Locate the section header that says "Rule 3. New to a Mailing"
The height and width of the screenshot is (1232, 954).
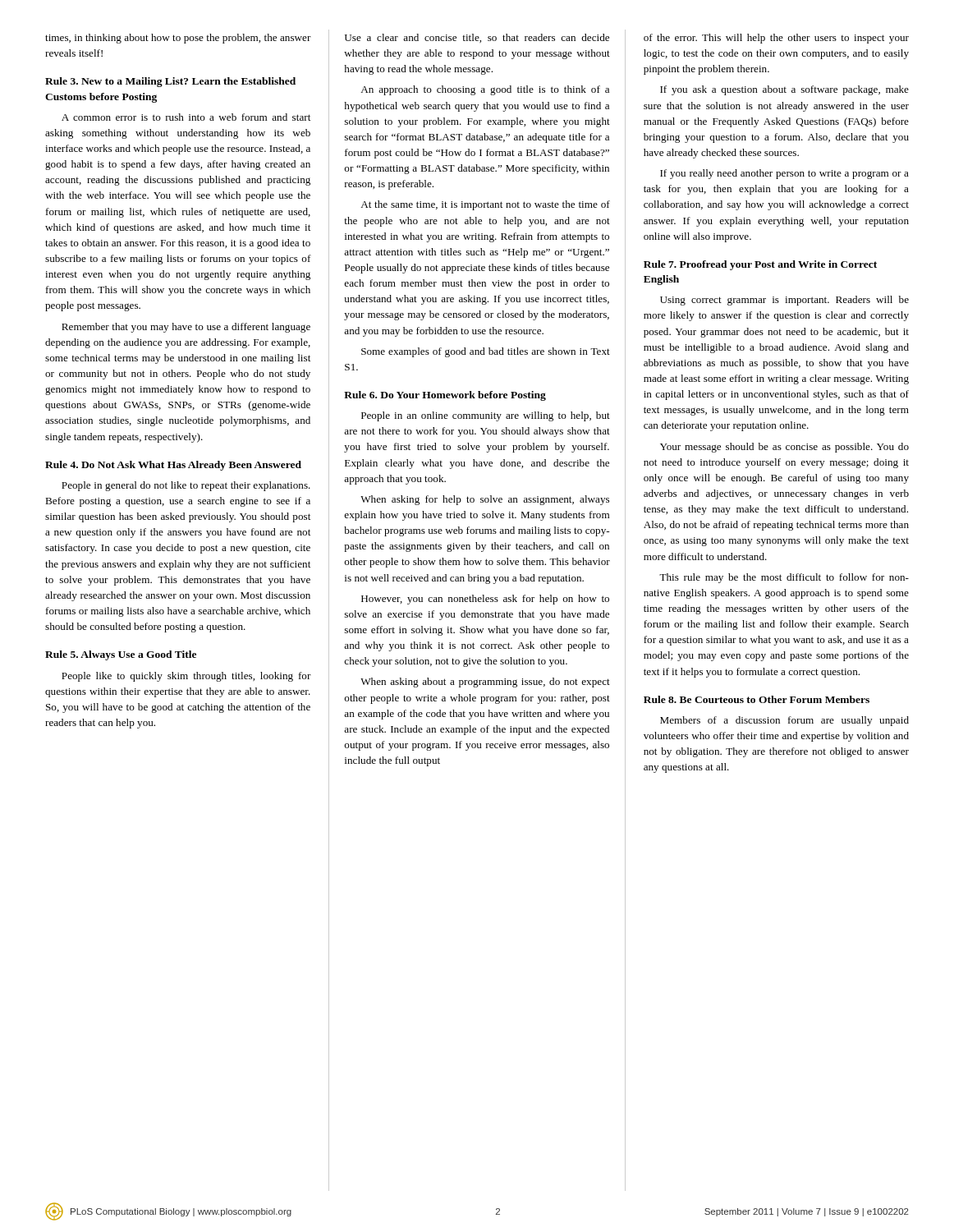(170, 89)
